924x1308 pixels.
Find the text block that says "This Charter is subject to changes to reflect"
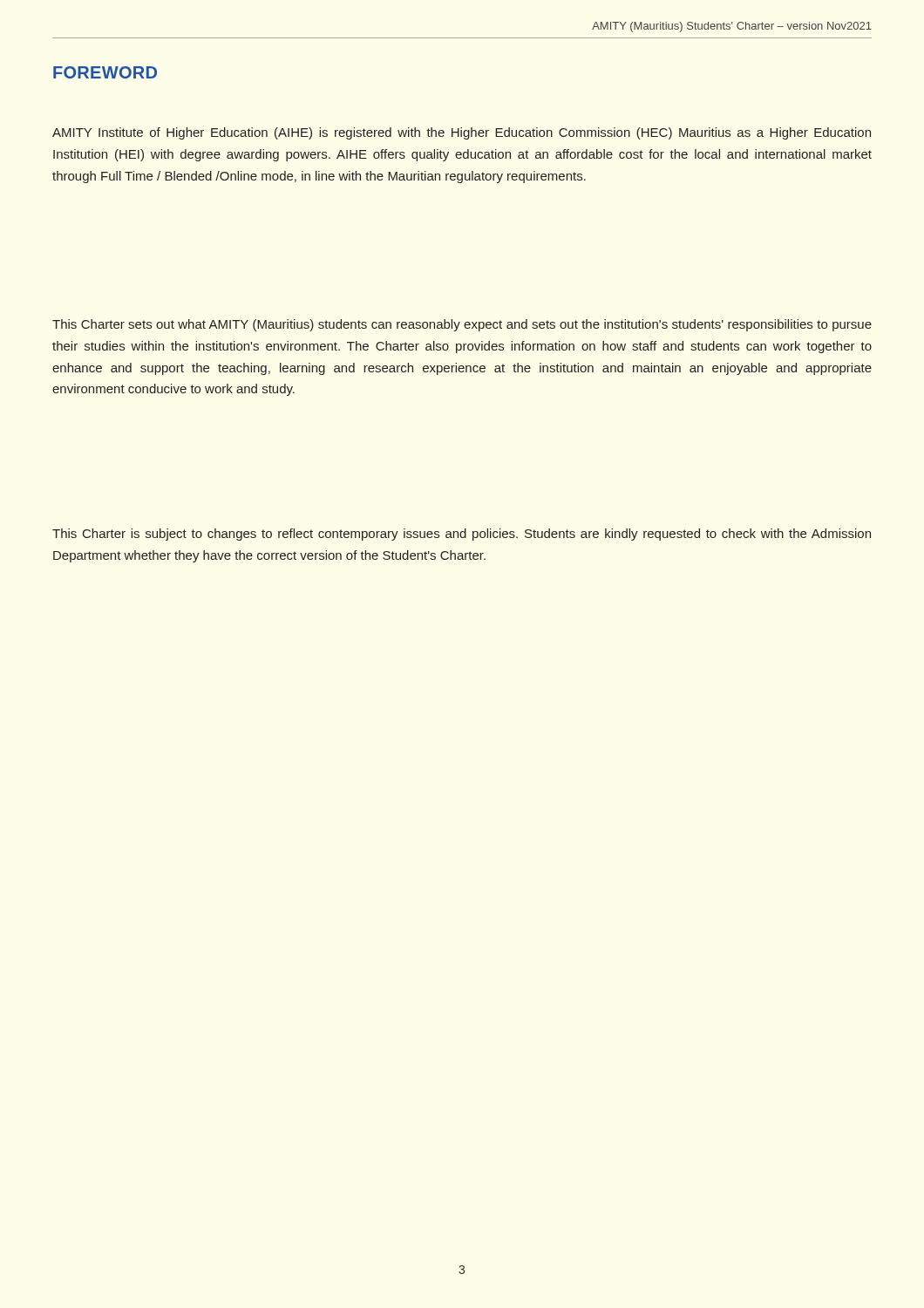(462, 544)
